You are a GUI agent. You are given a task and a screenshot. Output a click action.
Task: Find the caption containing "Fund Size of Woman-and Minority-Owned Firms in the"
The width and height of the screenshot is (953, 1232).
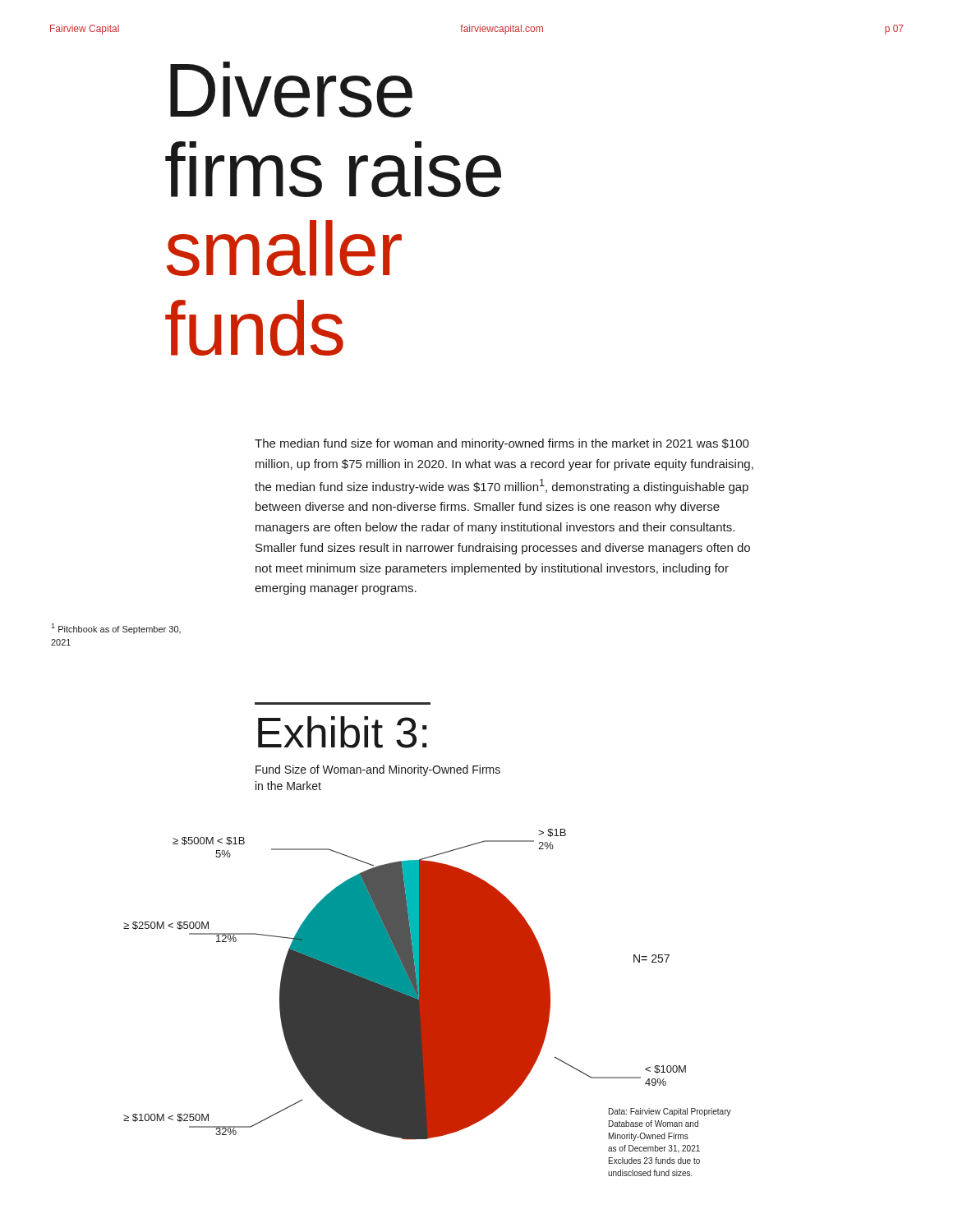point(378,778)
